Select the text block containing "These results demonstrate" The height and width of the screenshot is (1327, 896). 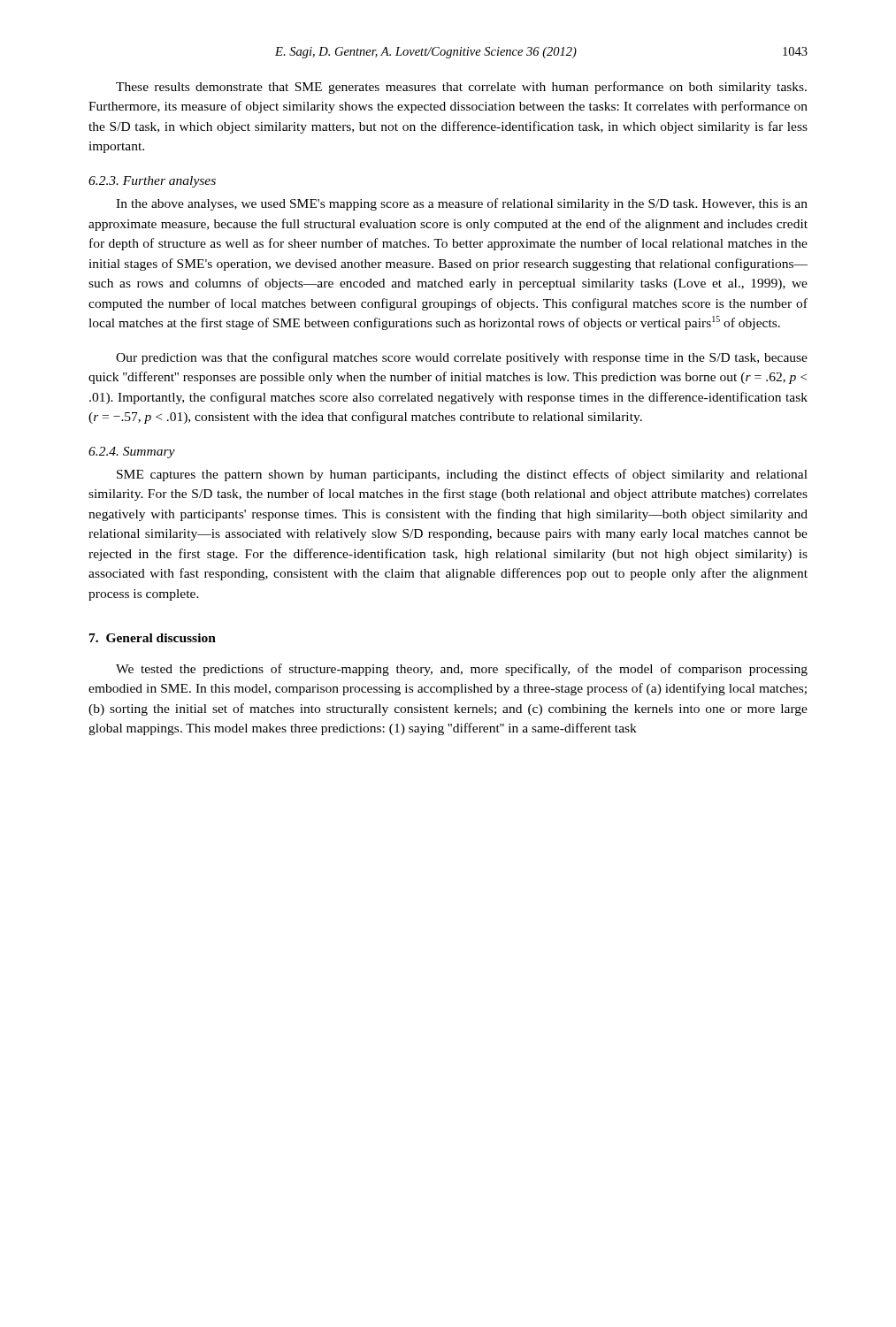click(448, 117)
